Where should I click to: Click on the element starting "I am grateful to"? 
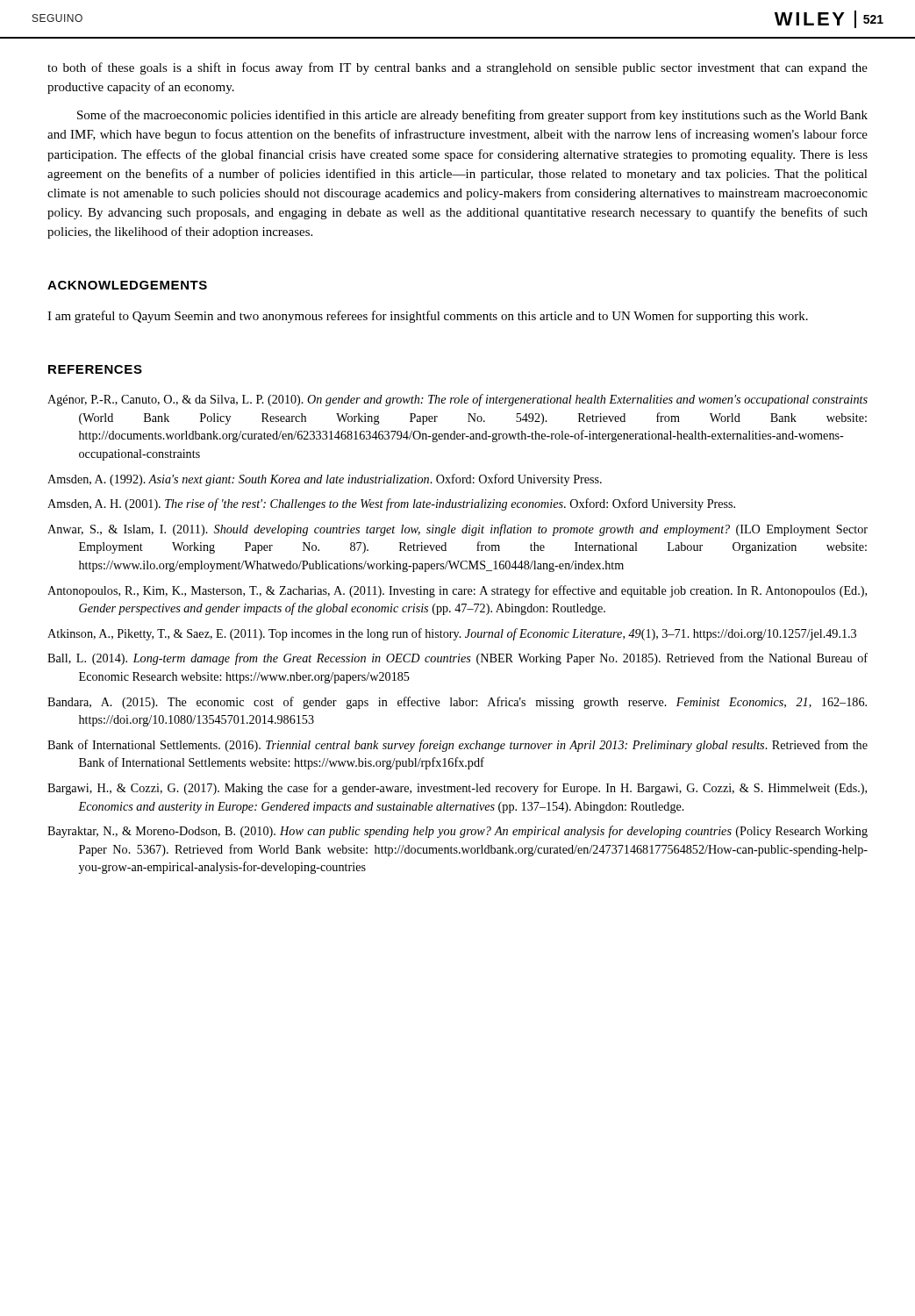coord(428,316)
